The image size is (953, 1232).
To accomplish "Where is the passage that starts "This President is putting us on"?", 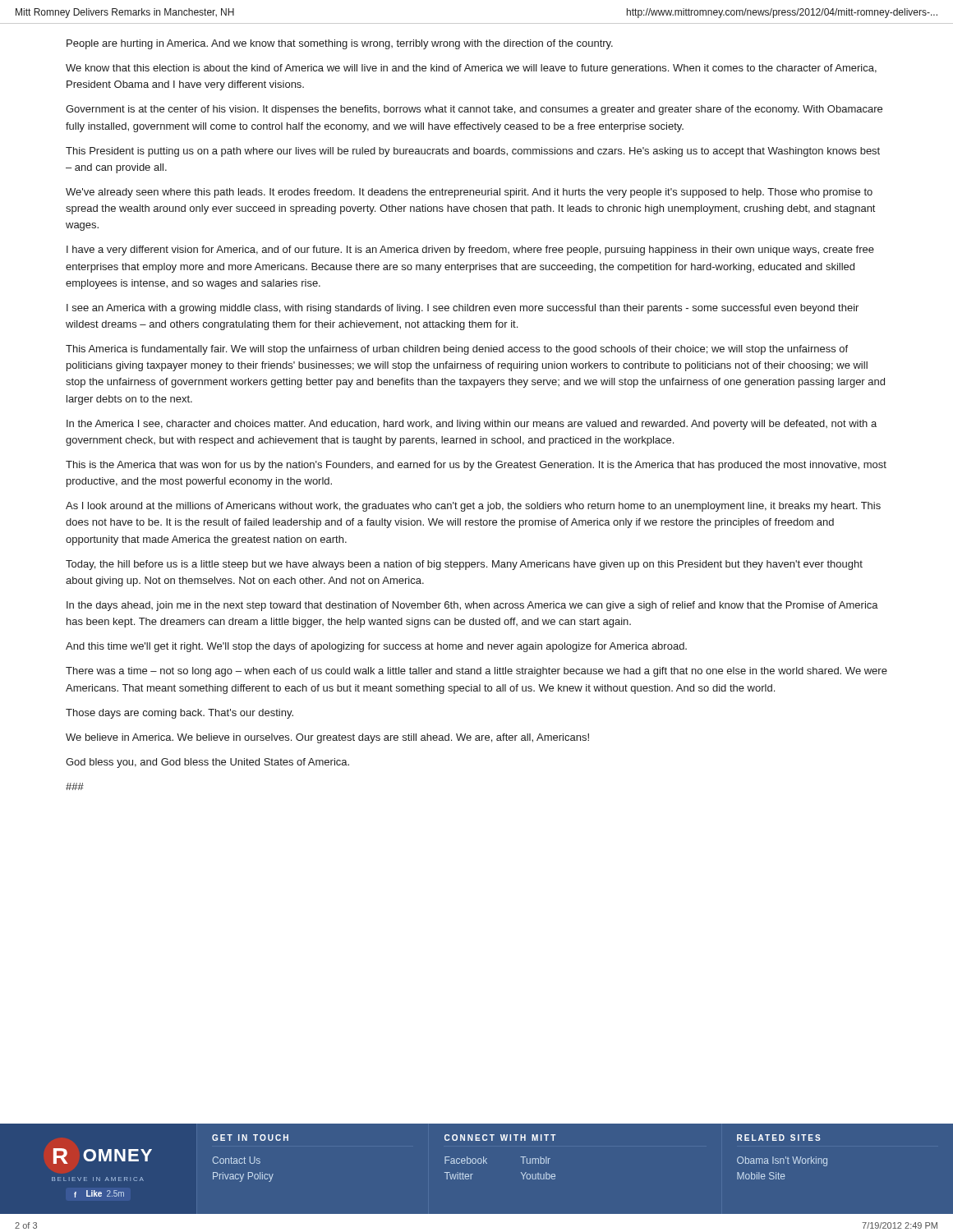I will pyautogui.click(x=476, y=159).
